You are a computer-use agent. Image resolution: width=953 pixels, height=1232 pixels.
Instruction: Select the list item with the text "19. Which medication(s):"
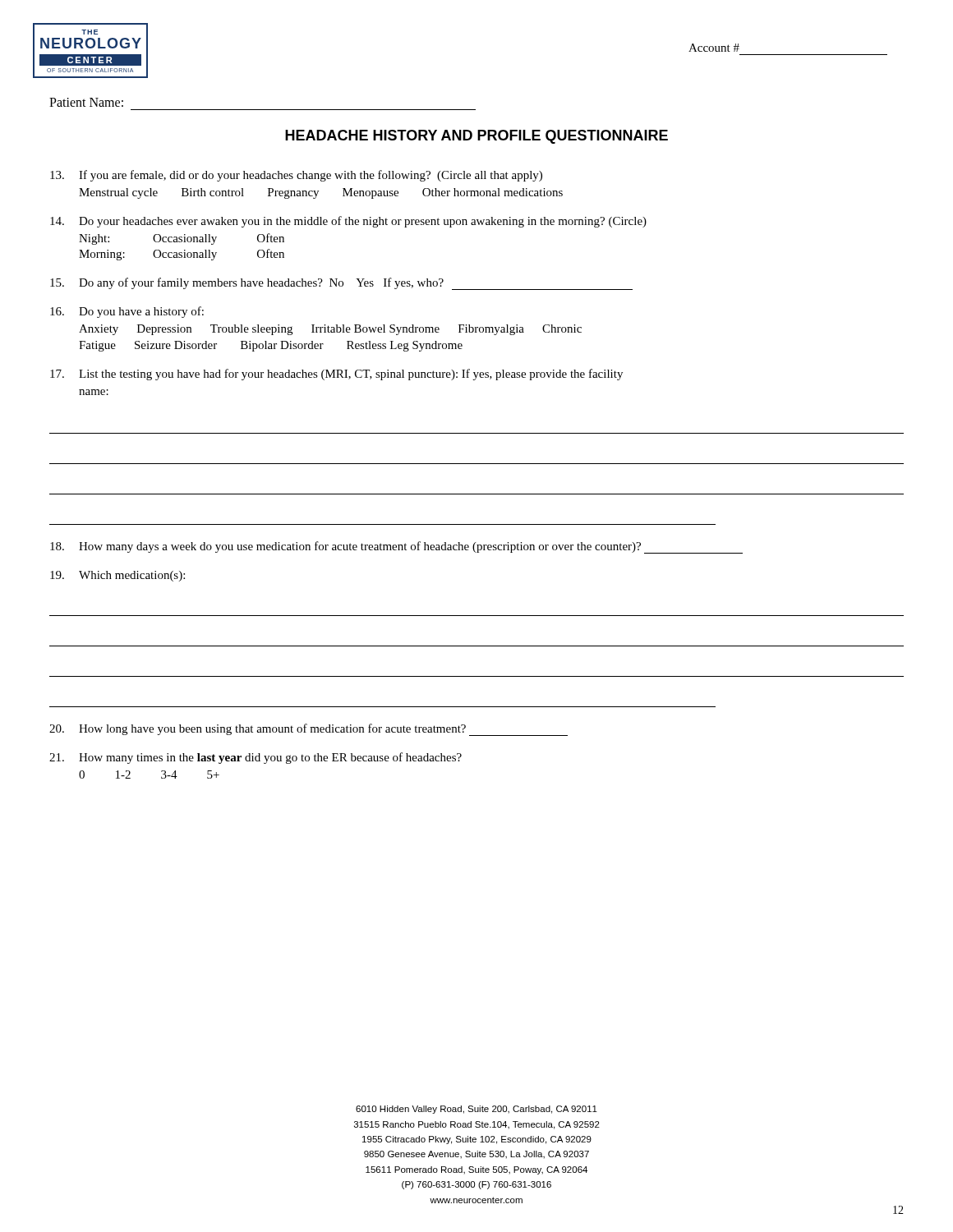pyautogui.click(x=476, y=638)
